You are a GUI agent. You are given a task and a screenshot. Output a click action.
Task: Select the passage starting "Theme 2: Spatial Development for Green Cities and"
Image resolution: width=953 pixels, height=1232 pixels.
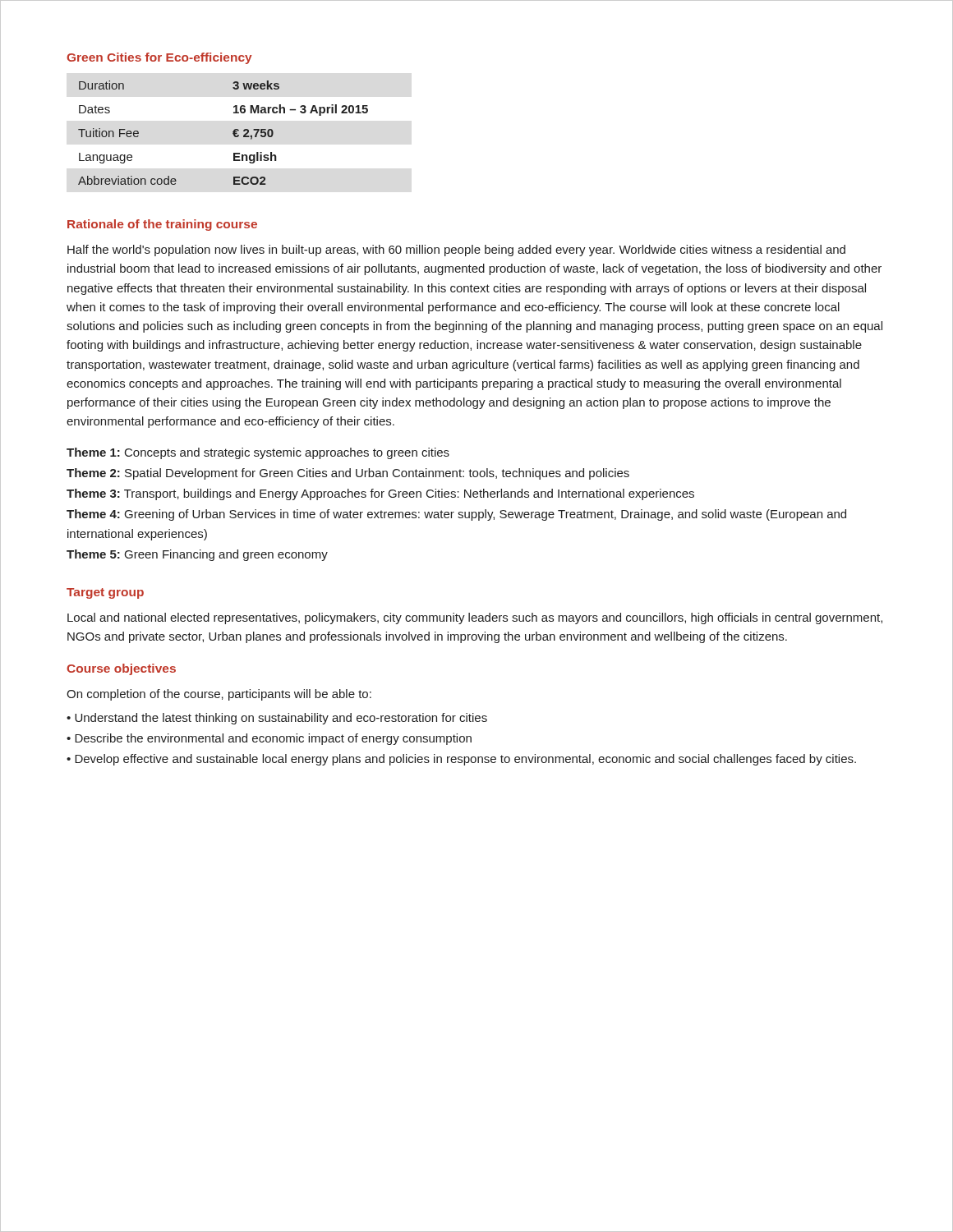[x=348, y=472]
